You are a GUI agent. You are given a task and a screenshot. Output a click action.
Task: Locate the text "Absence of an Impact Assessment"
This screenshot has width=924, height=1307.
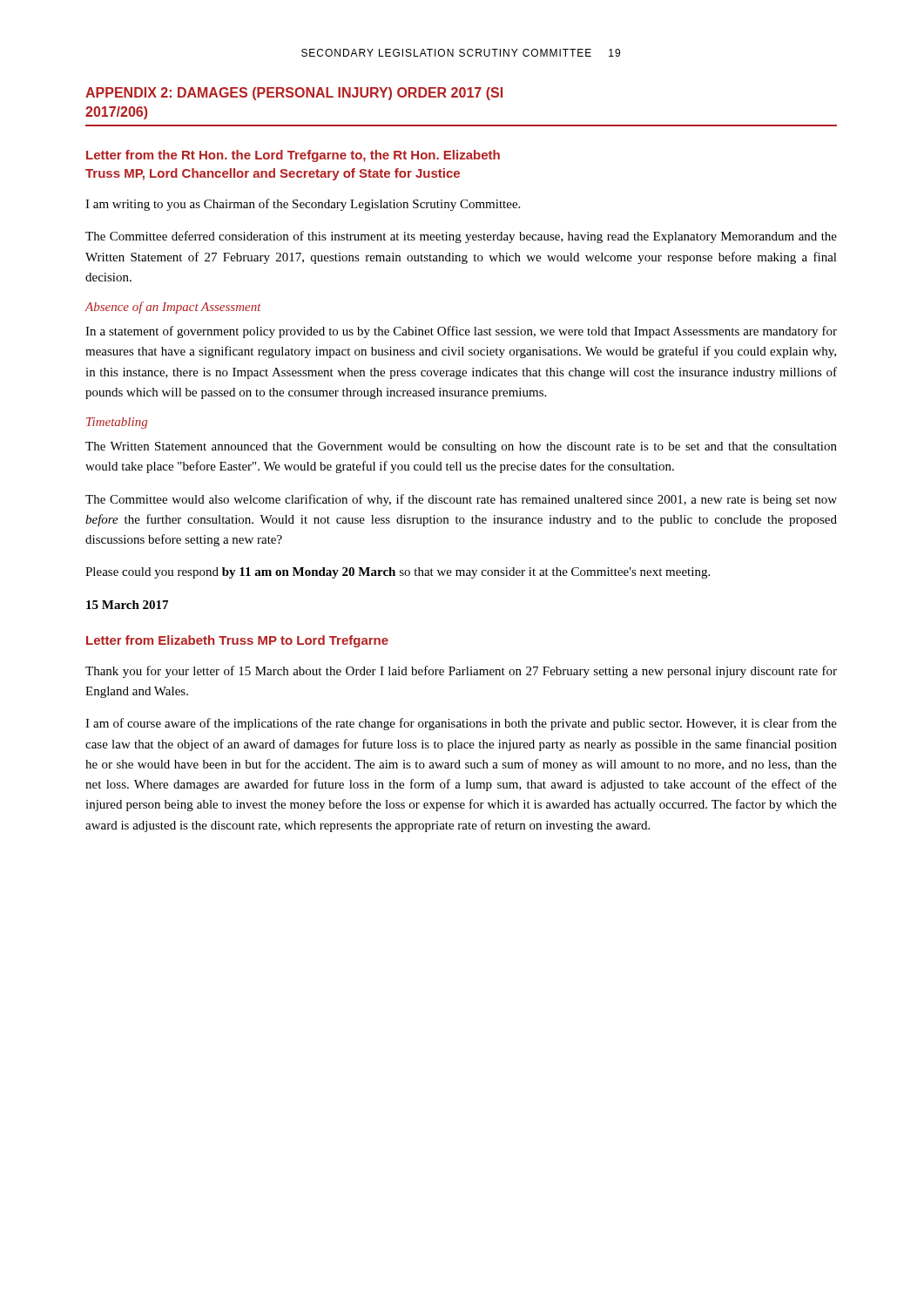click(x=173, y=307)
